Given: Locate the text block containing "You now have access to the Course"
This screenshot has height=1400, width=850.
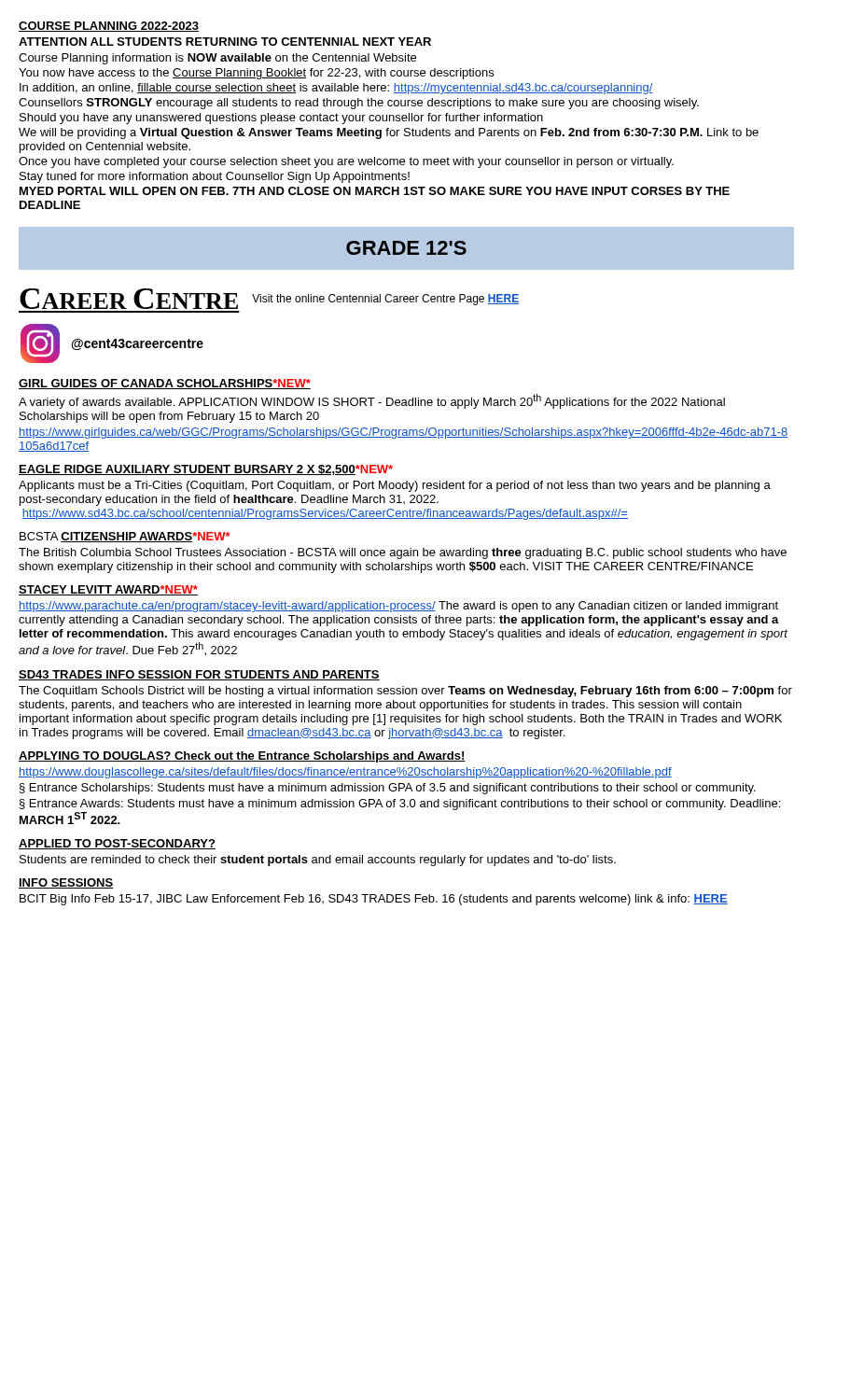Looking at the screenshot, I should 256,72.
